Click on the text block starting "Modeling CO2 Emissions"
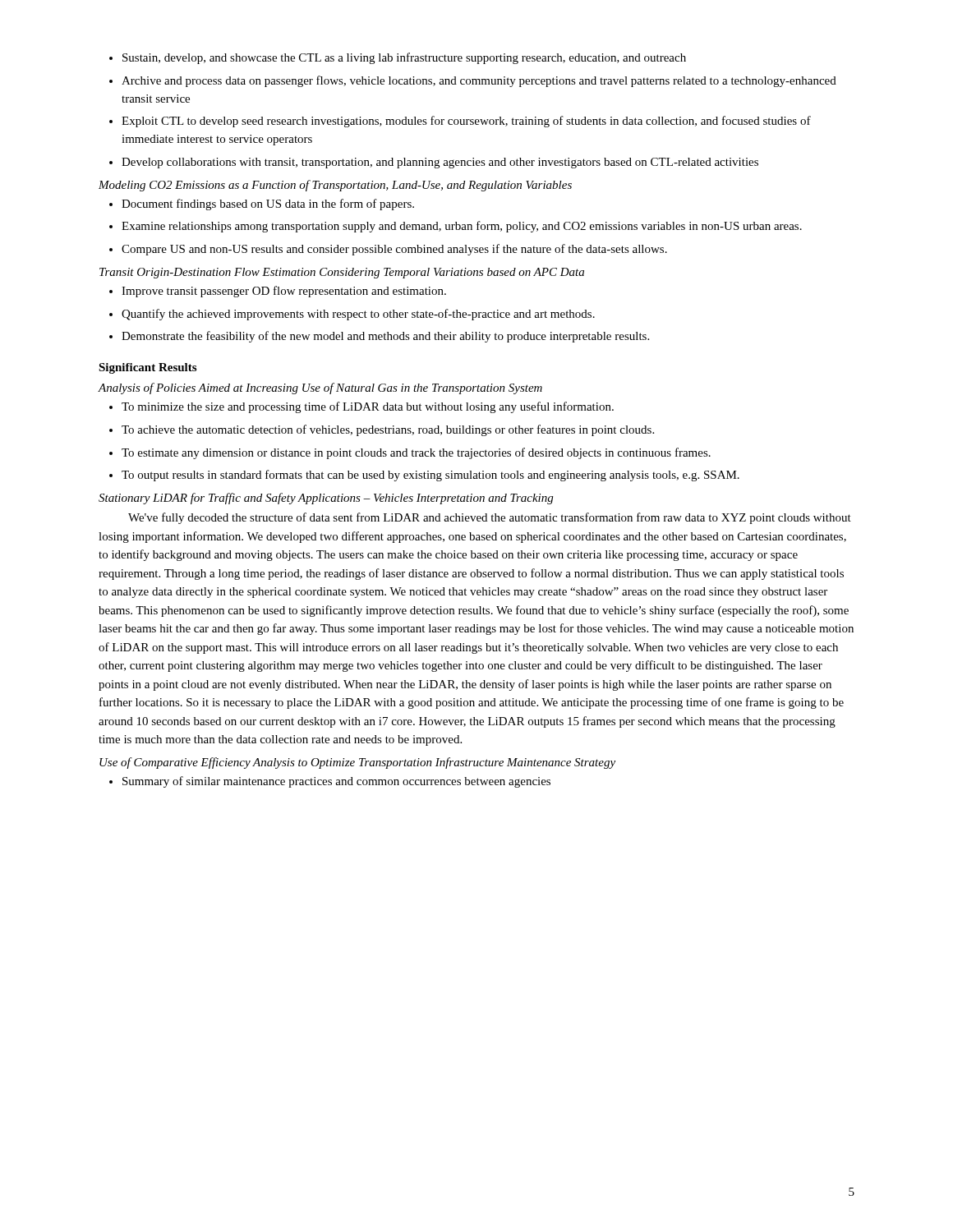Image resolution: width=953 pixels, height=1232 pixels. point(476,185)
